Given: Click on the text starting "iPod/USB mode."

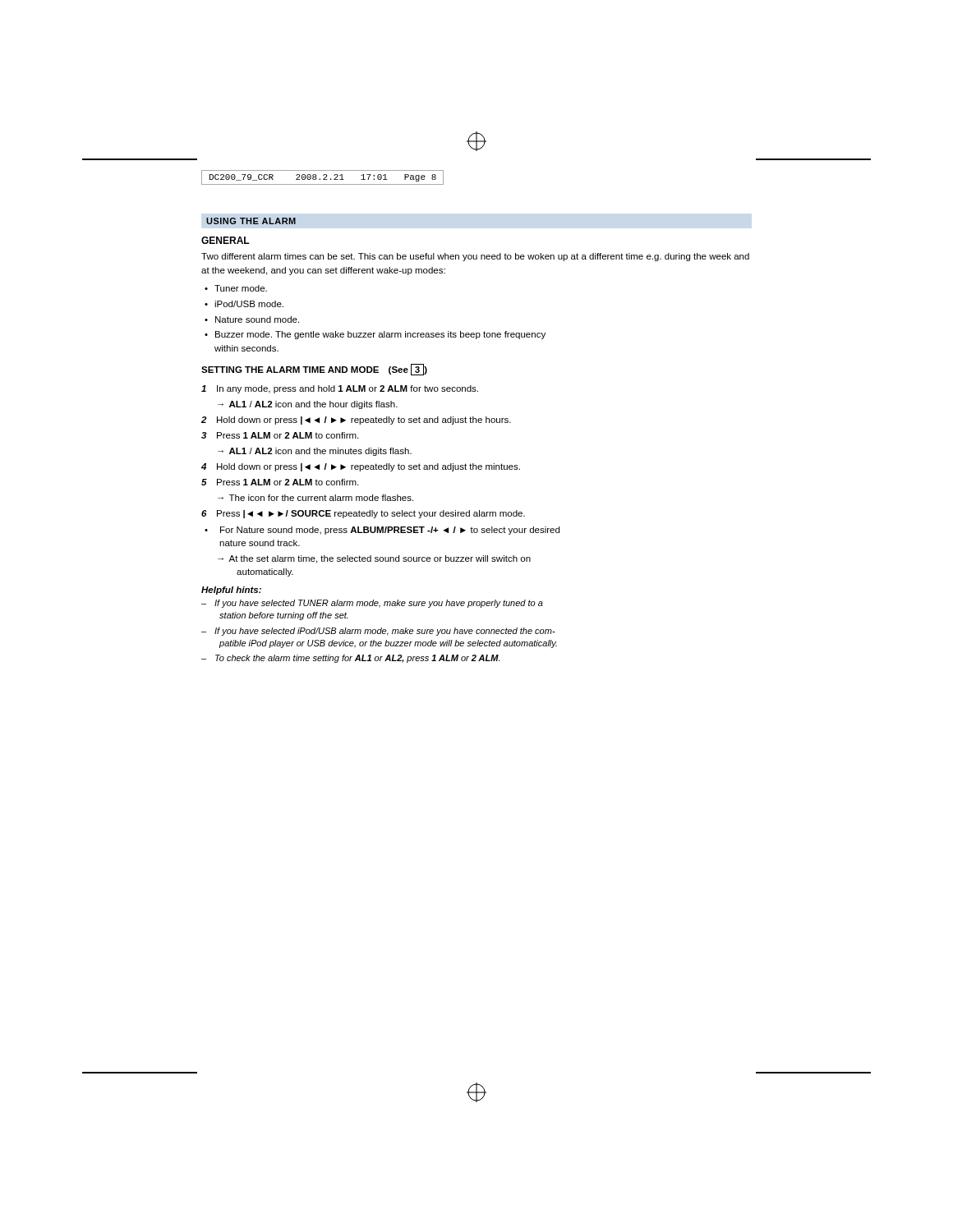Looking at the screenshot, I should coord(249,304).
